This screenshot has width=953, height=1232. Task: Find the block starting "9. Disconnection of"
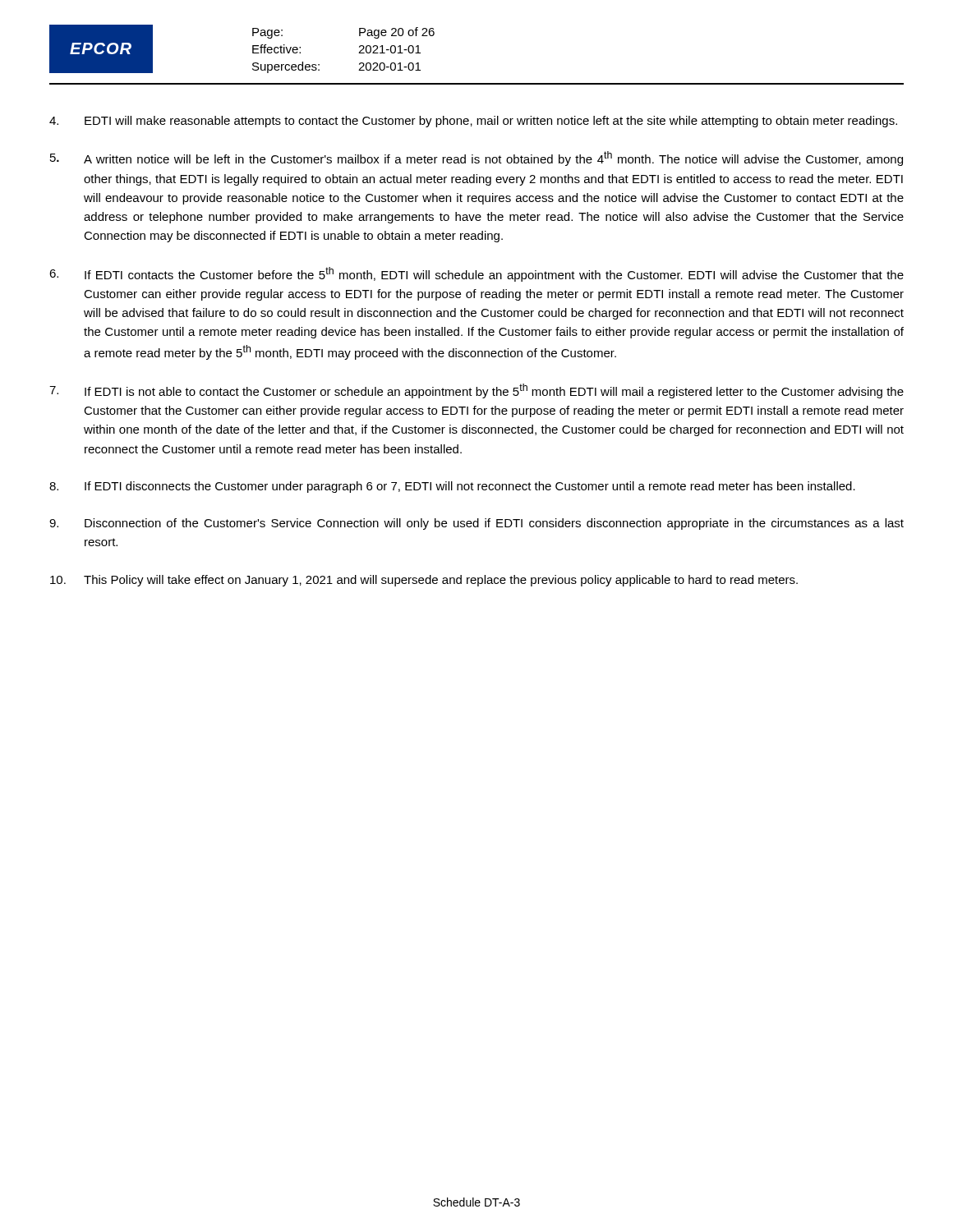pyautogui.click(x=476, y=532)
